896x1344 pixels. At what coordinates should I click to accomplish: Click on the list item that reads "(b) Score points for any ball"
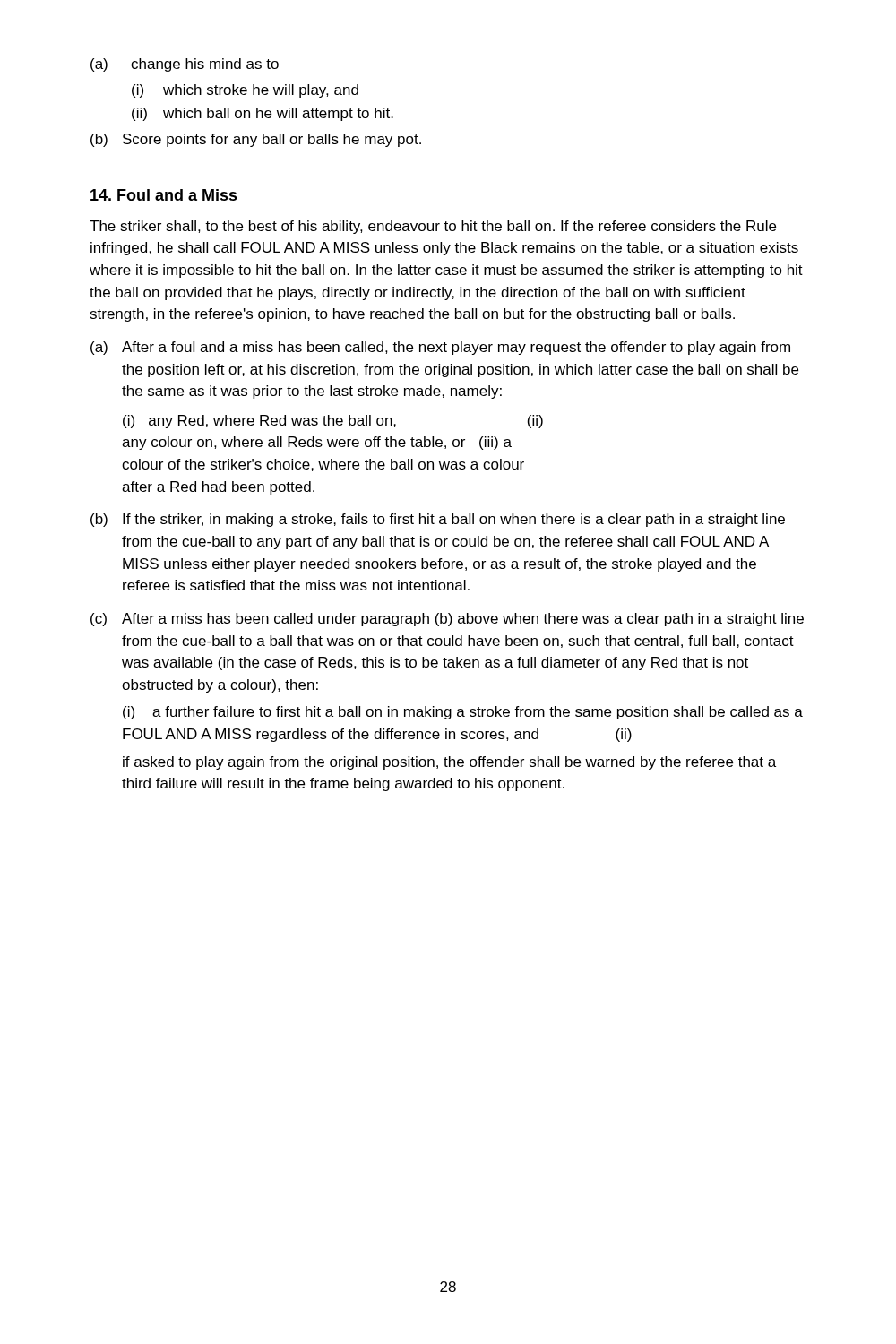click(256, 140)
